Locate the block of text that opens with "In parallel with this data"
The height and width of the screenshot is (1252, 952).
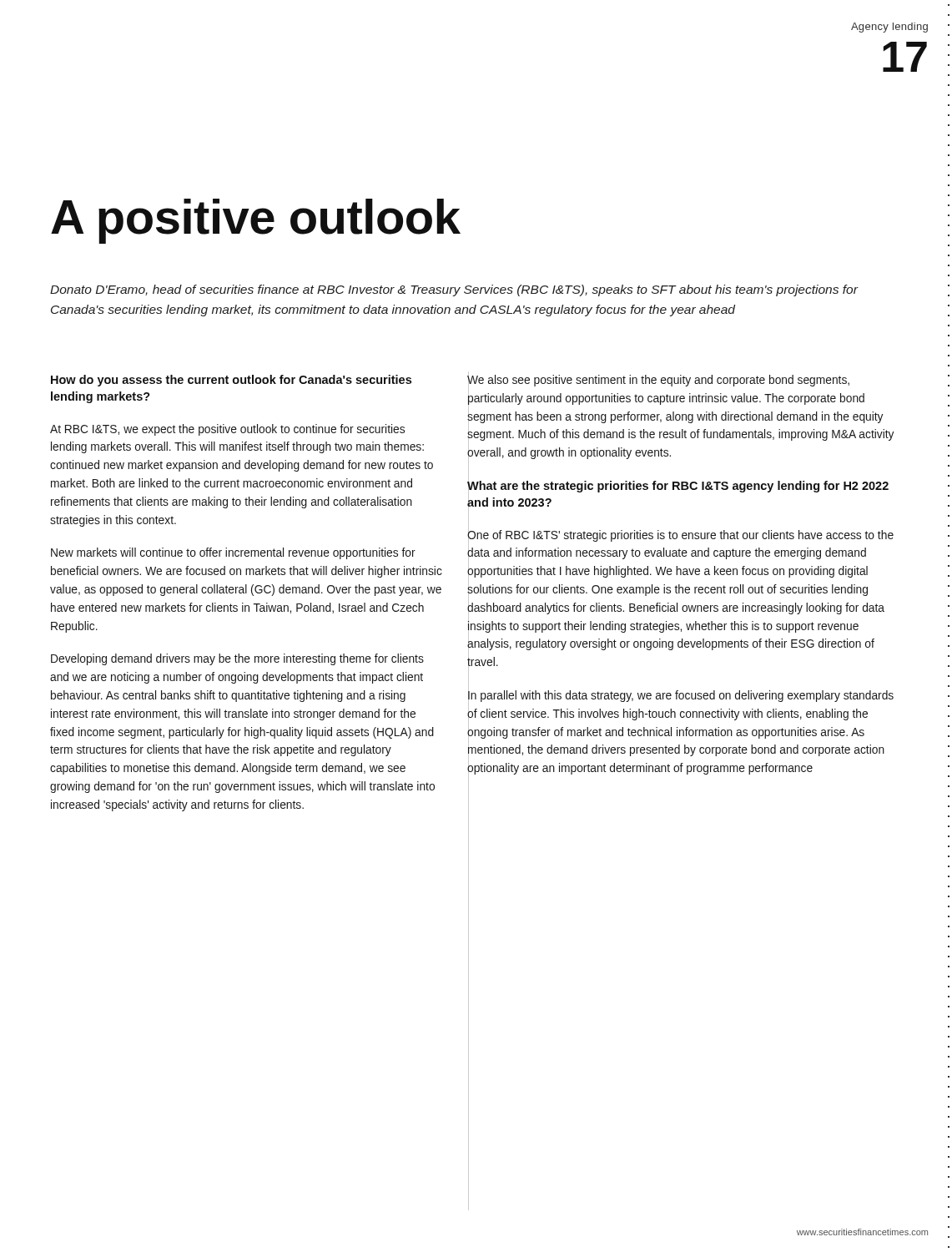click(x=685, y=732)
